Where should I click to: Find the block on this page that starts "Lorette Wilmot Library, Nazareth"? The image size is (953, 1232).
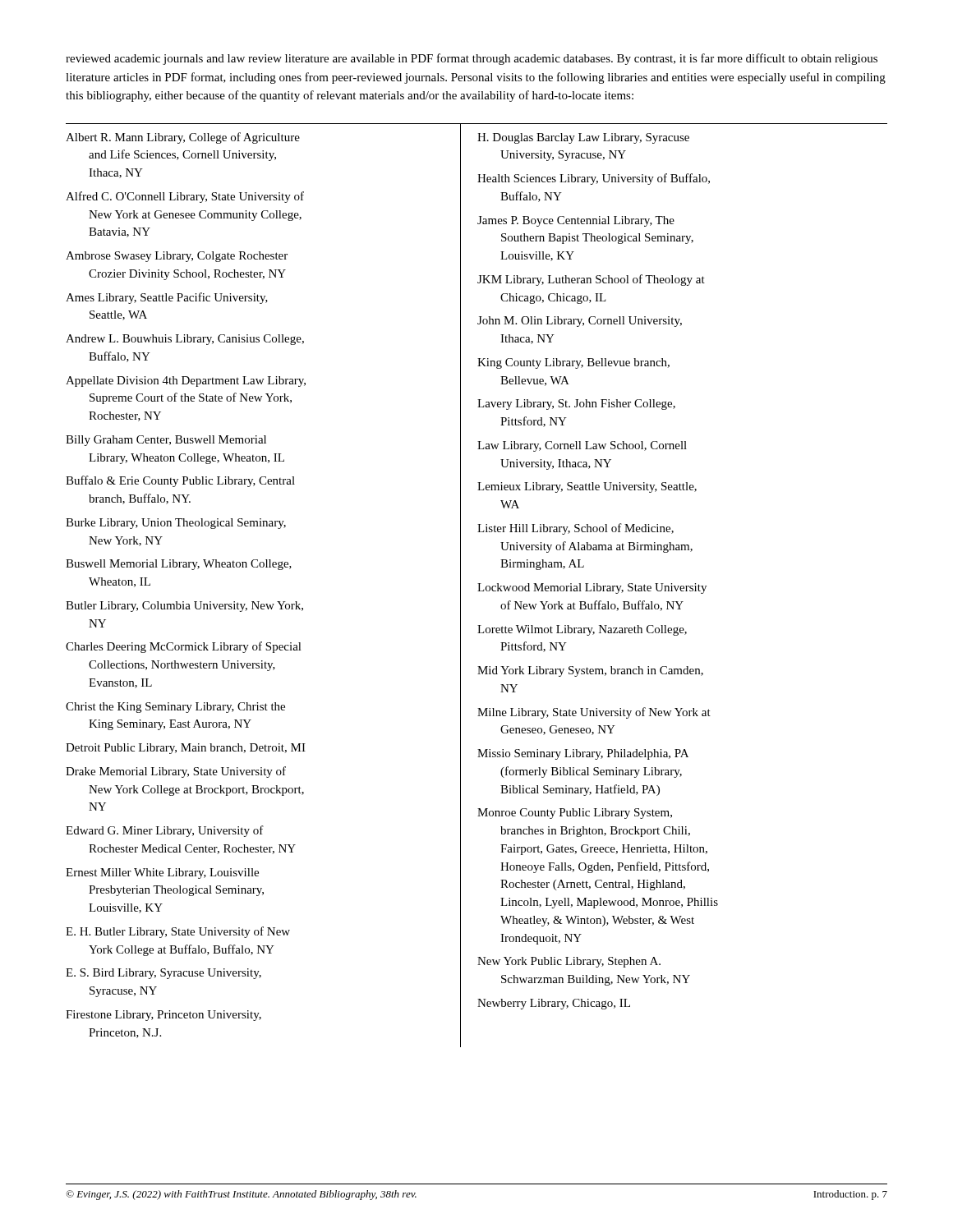coord(682,639)
